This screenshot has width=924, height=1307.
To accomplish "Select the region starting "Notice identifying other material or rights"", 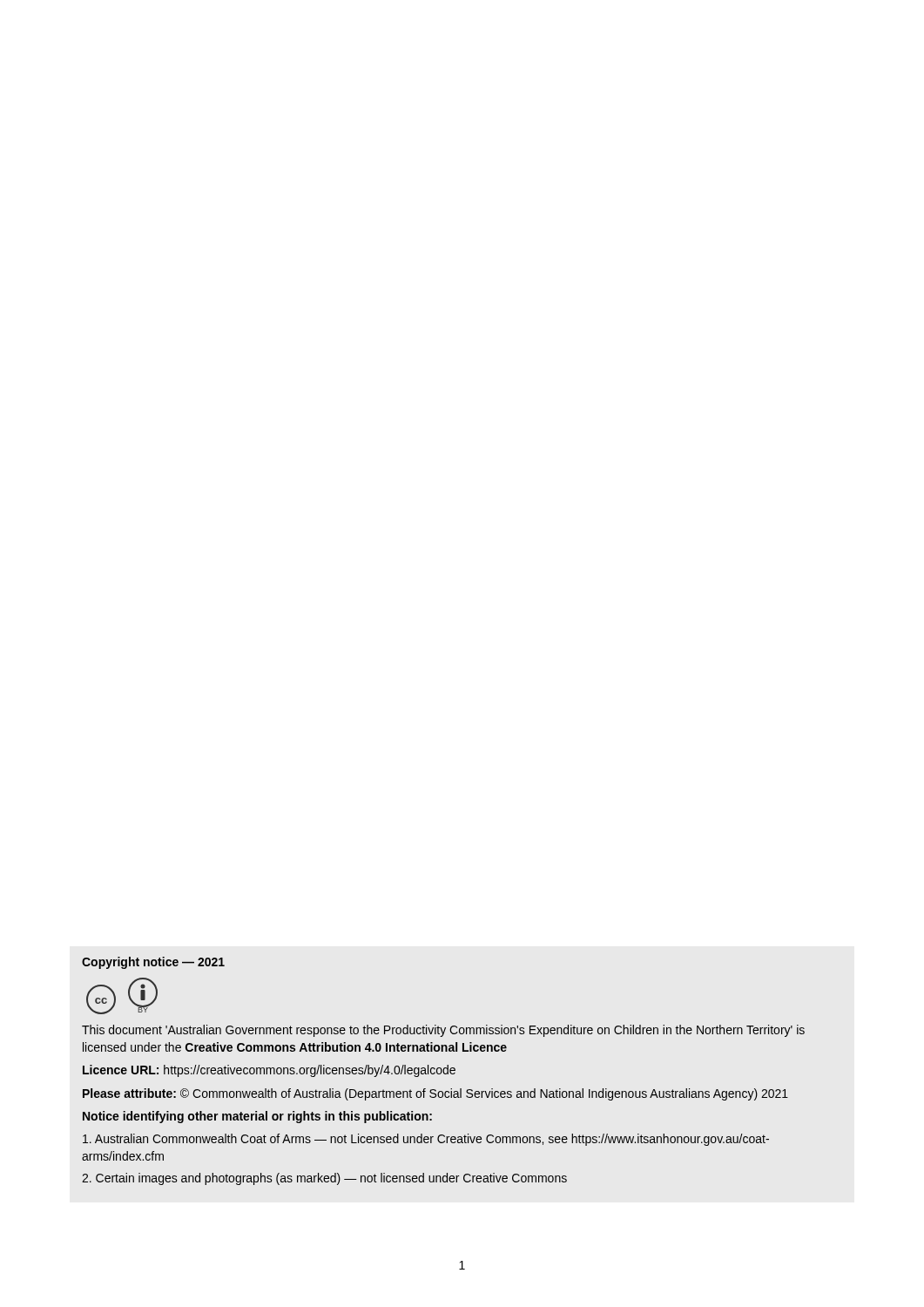I will point(257,1116).
